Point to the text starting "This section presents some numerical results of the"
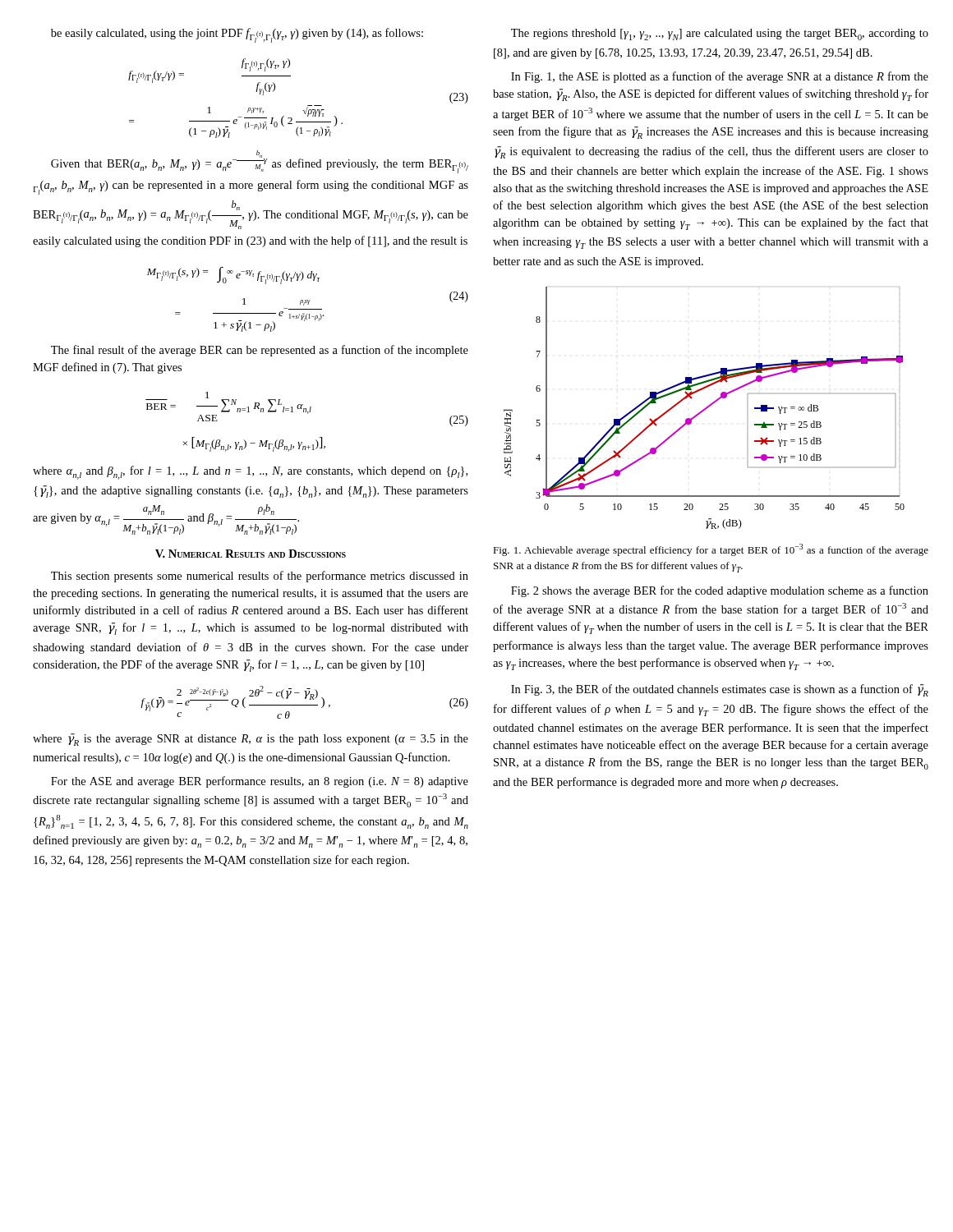Viewport: 953px width, 1232px height. (251, 622)
